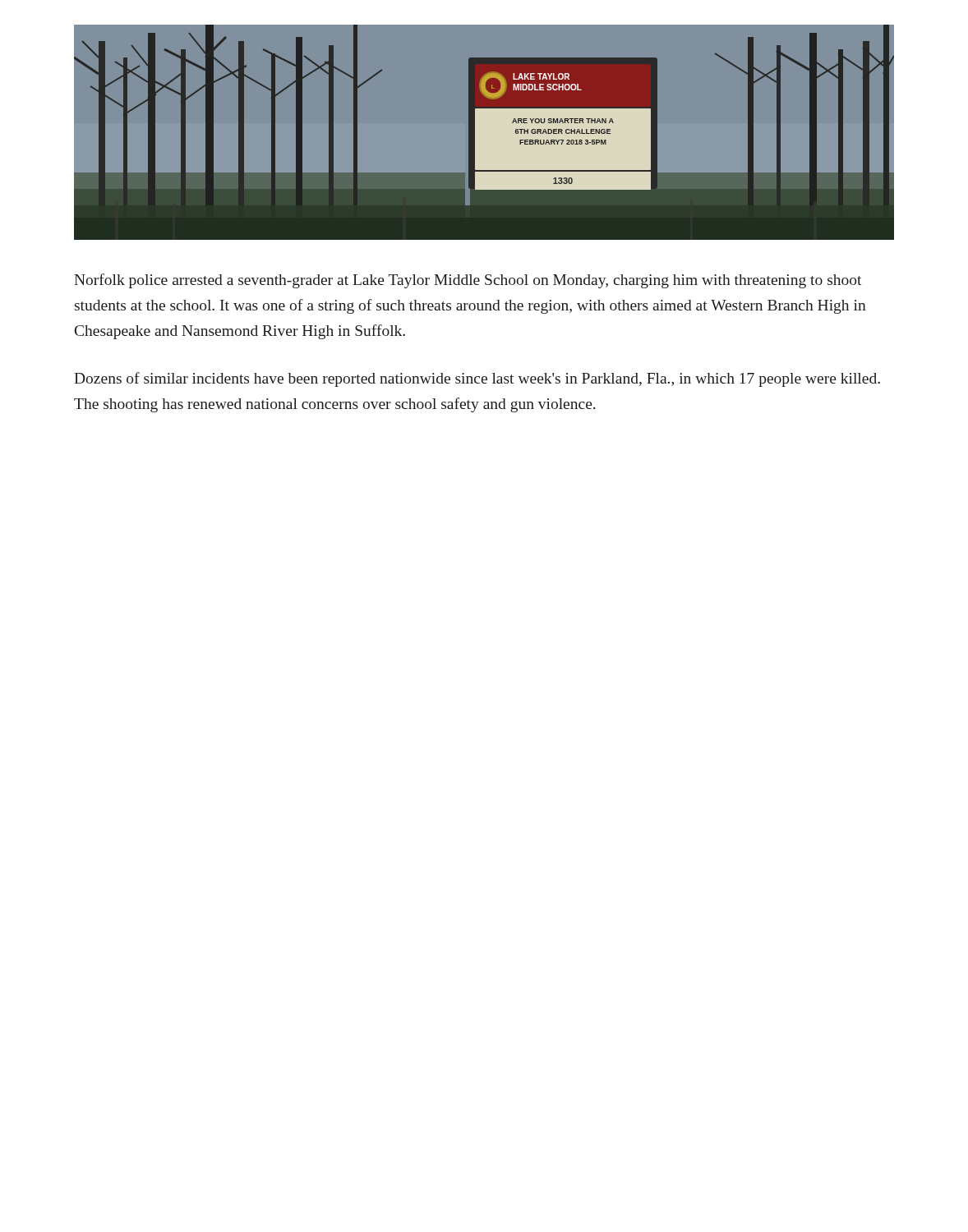Select the photo
Image resolution: width=968 pixels, height=1232 pixels.
(484, 134)
